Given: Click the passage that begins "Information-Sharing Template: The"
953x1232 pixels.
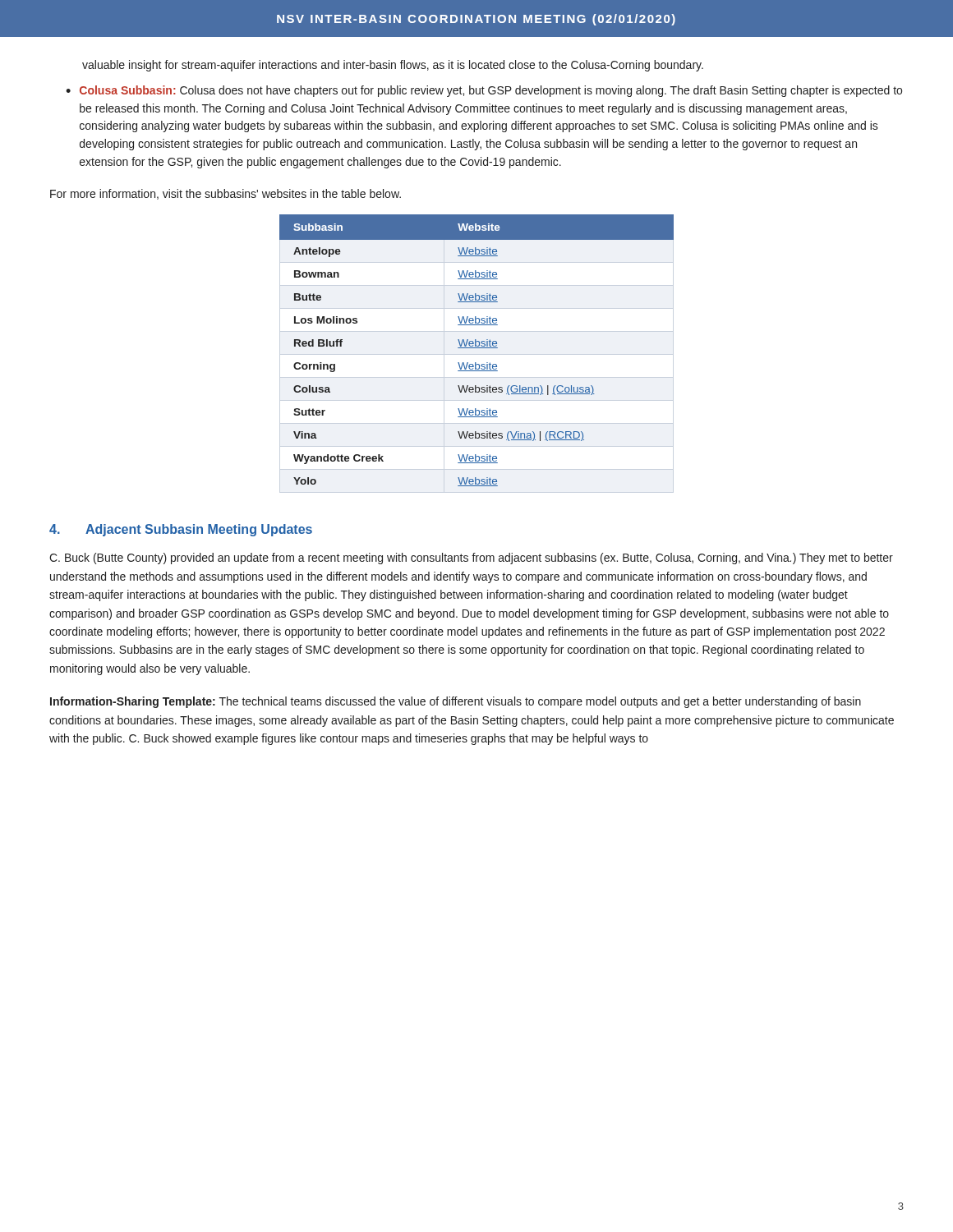Looking at the screenshot, I should click(x=472, y=720).
